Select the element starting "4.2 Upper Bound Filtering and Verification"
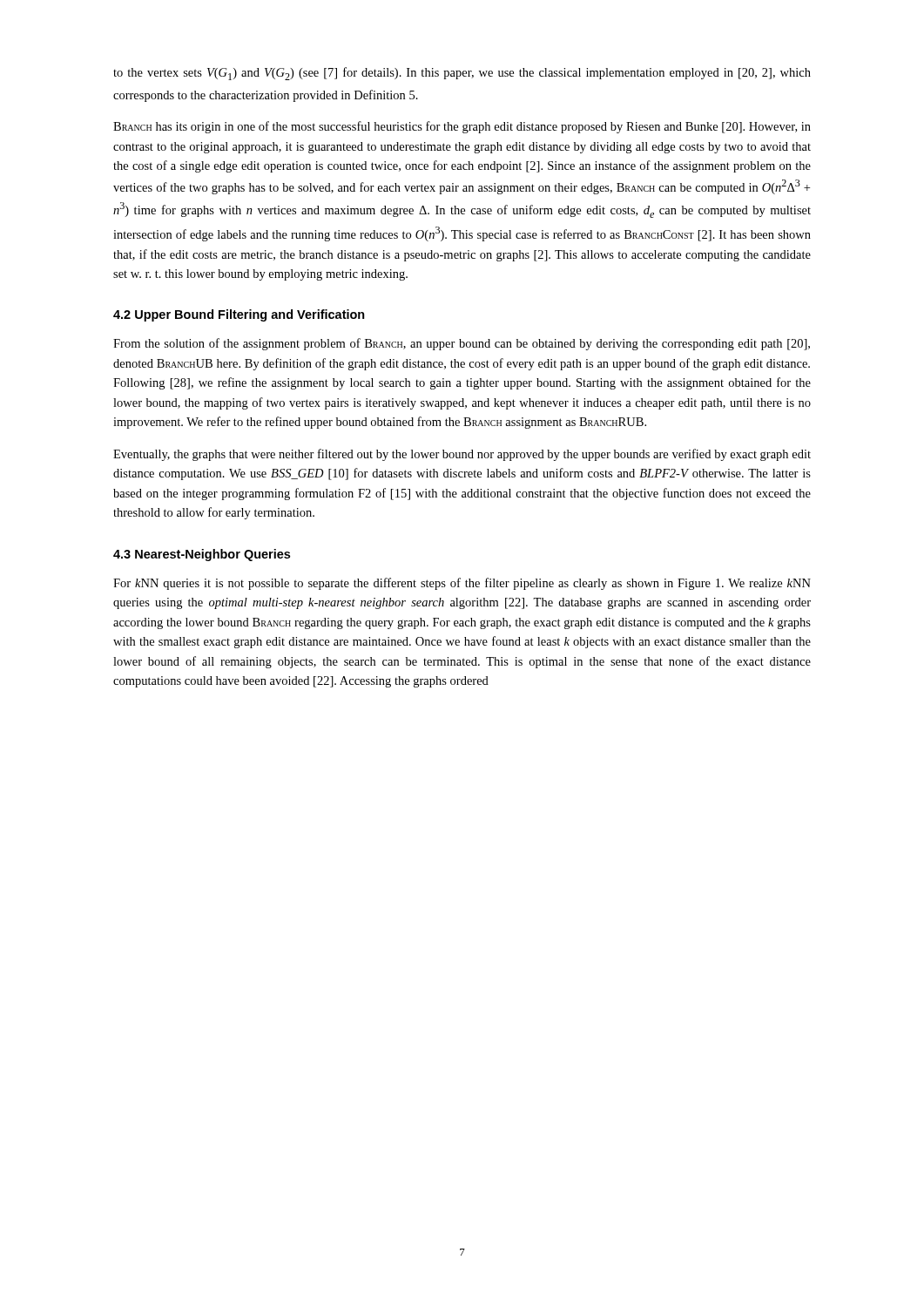924x1307 pixels. coord(239,315)
